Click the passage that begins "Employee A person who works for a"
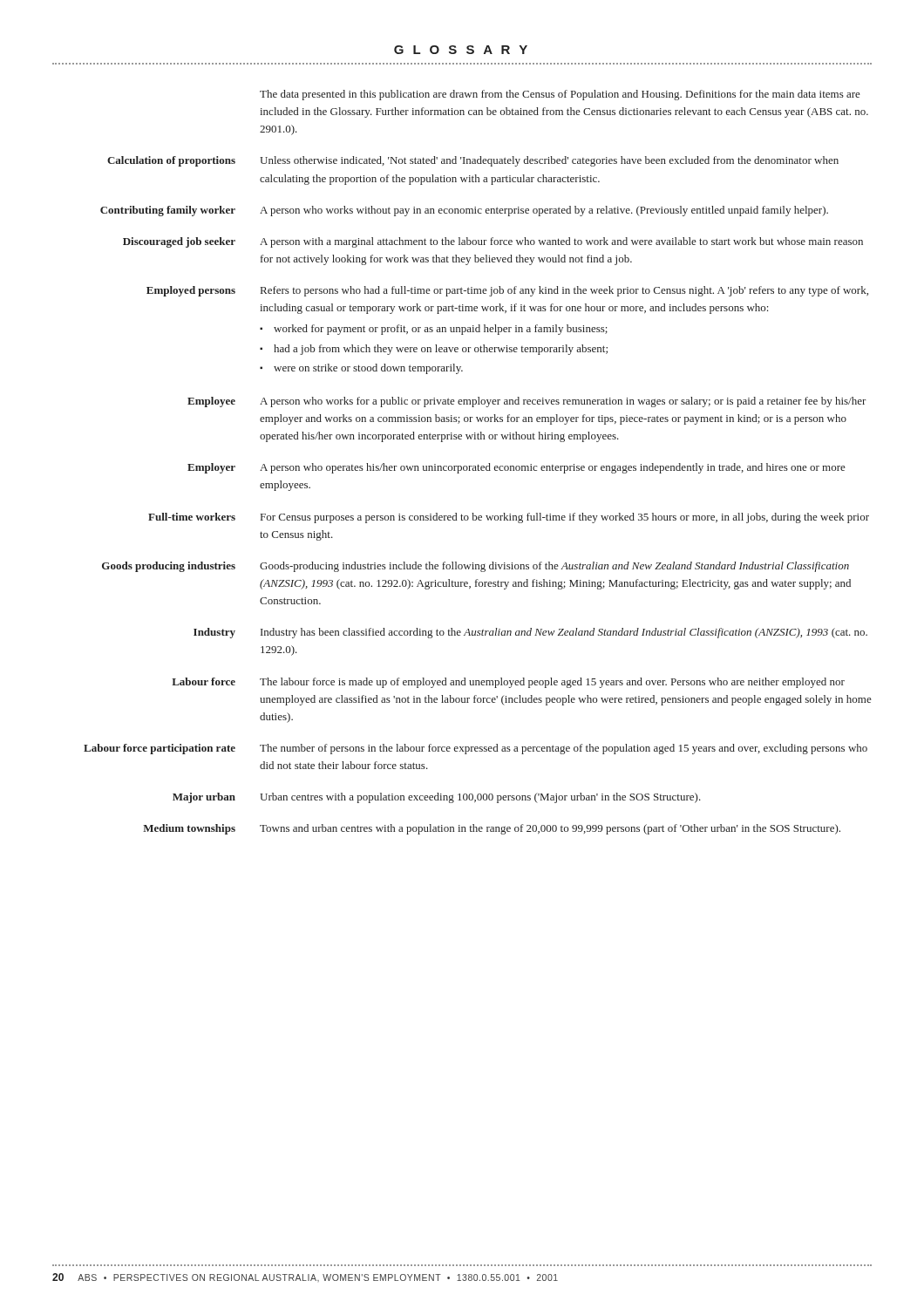 [x=462, y=419]
